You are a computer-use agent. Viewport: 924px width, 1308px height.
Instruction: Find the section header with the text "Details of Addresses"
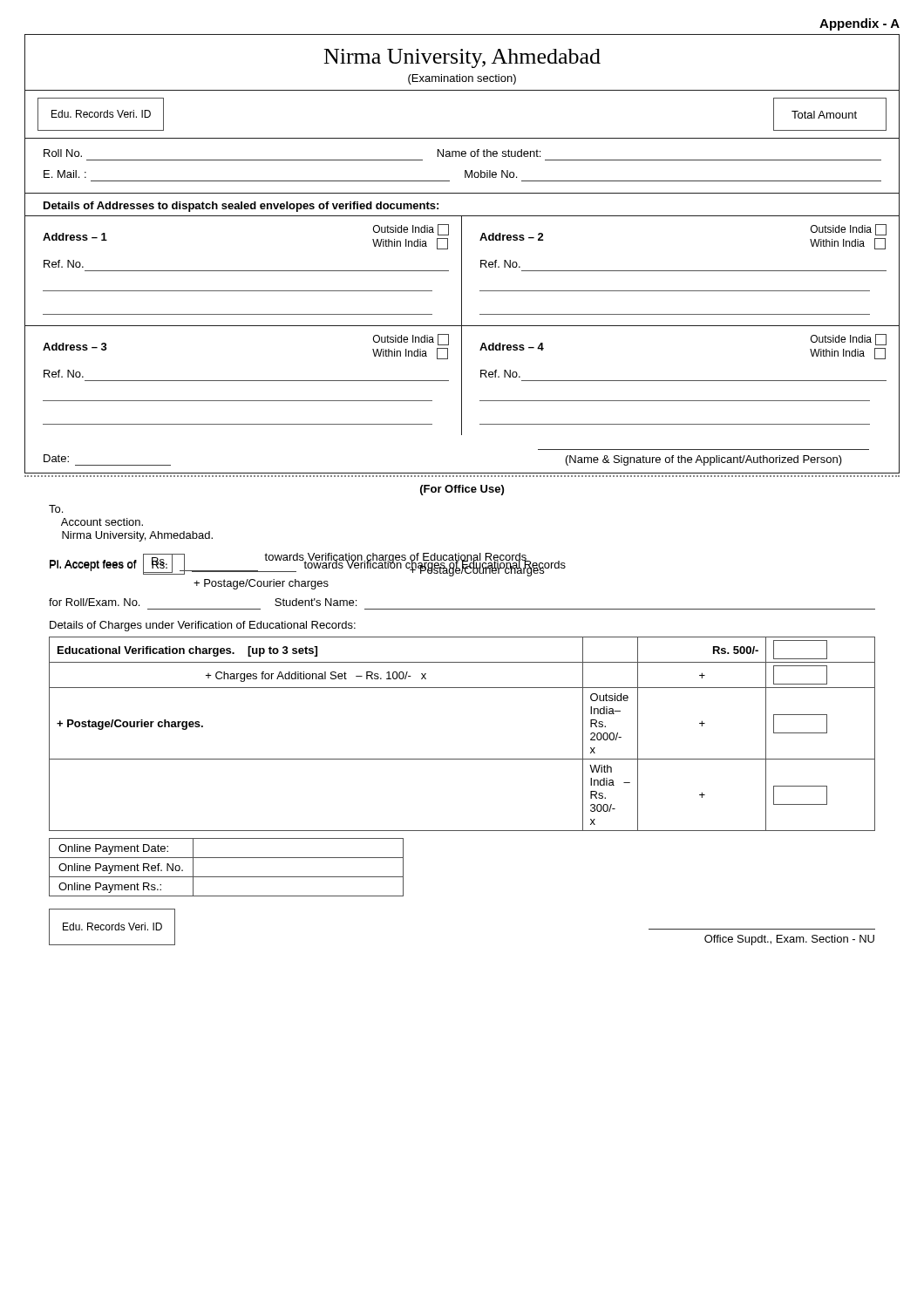241,205
